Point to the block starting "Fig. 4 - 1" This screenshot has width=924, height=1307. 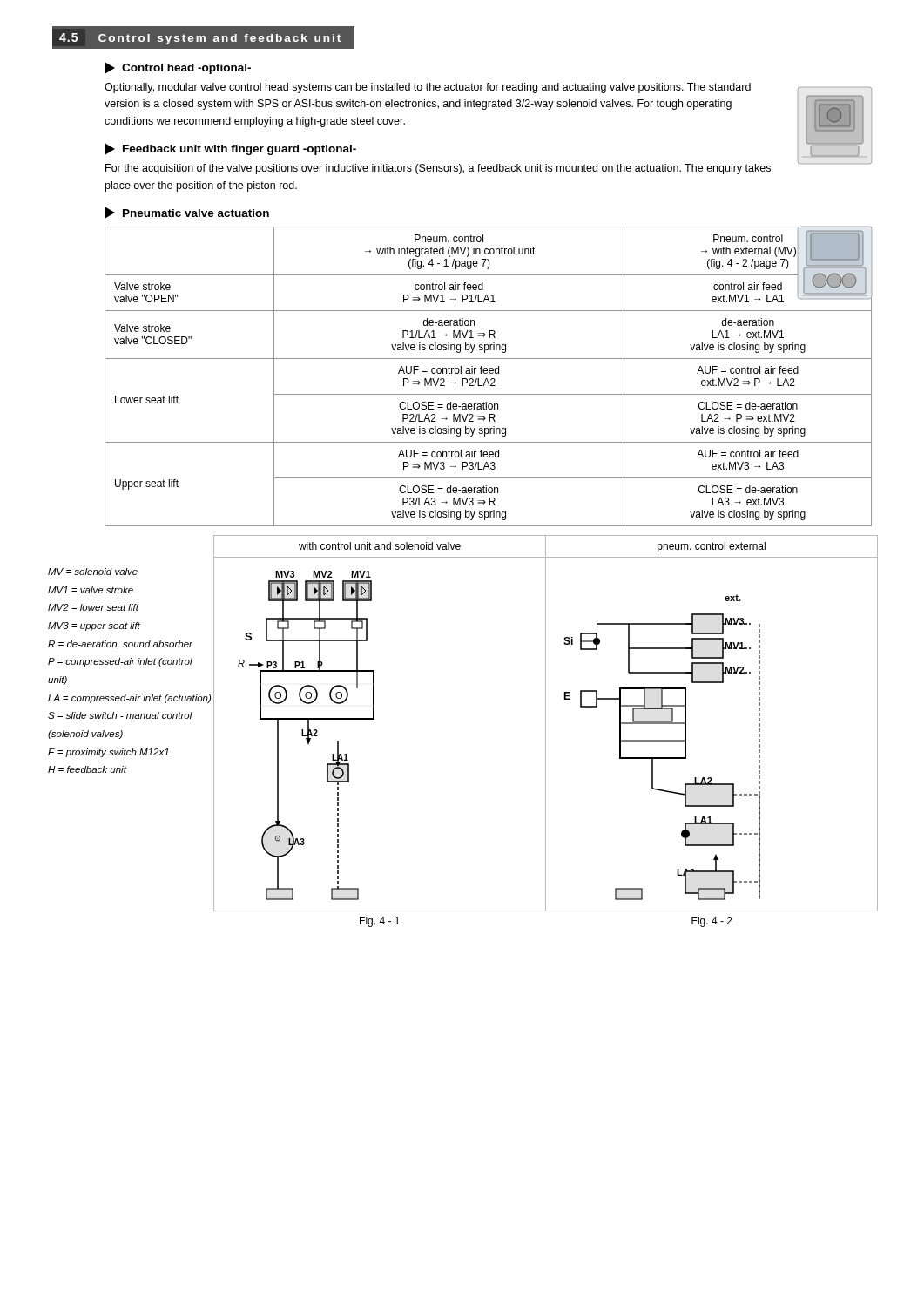coord(379,921)
